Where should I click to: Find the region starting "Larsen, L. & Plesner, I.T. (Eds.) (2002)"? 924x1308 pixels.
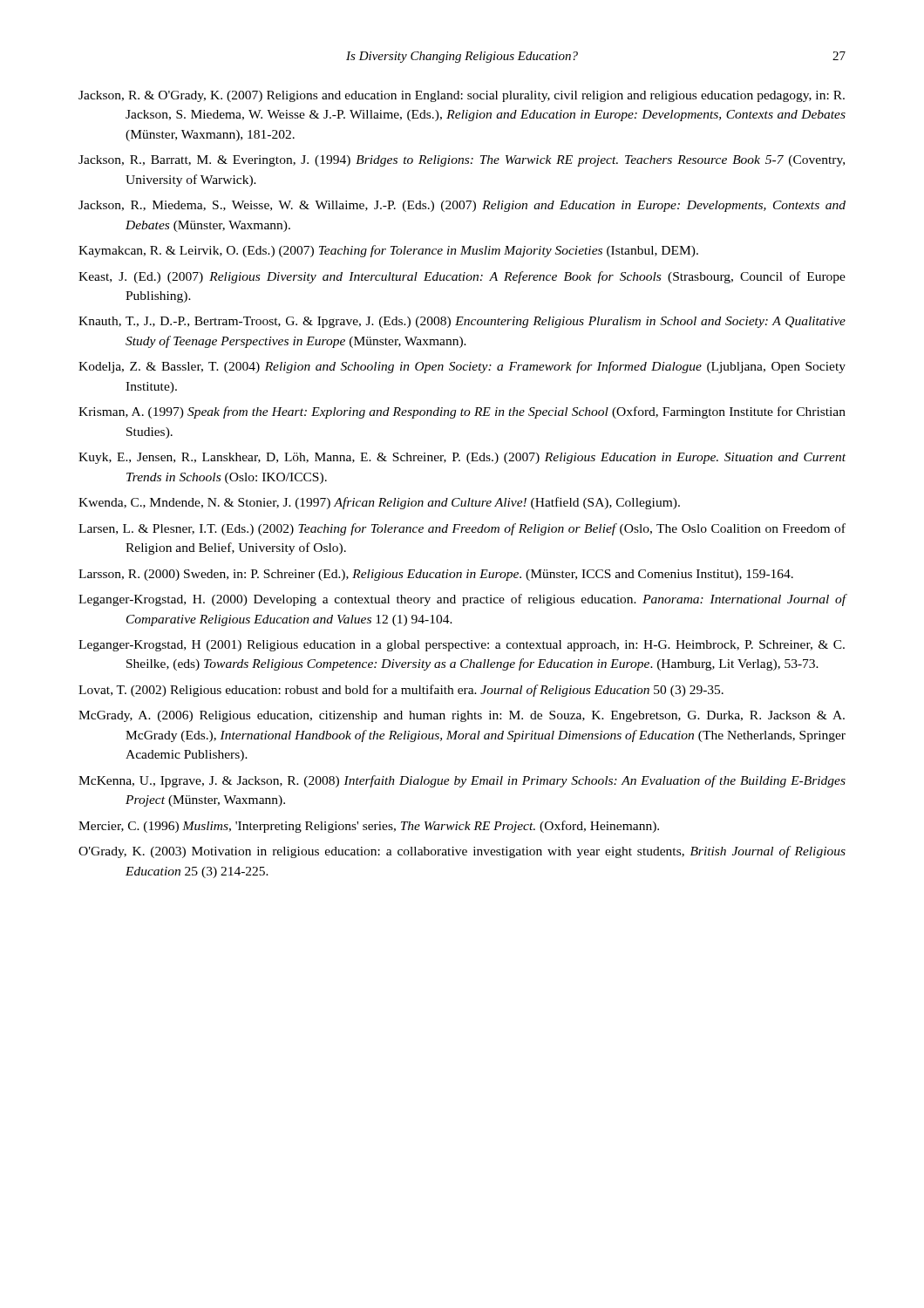point(462,538)
